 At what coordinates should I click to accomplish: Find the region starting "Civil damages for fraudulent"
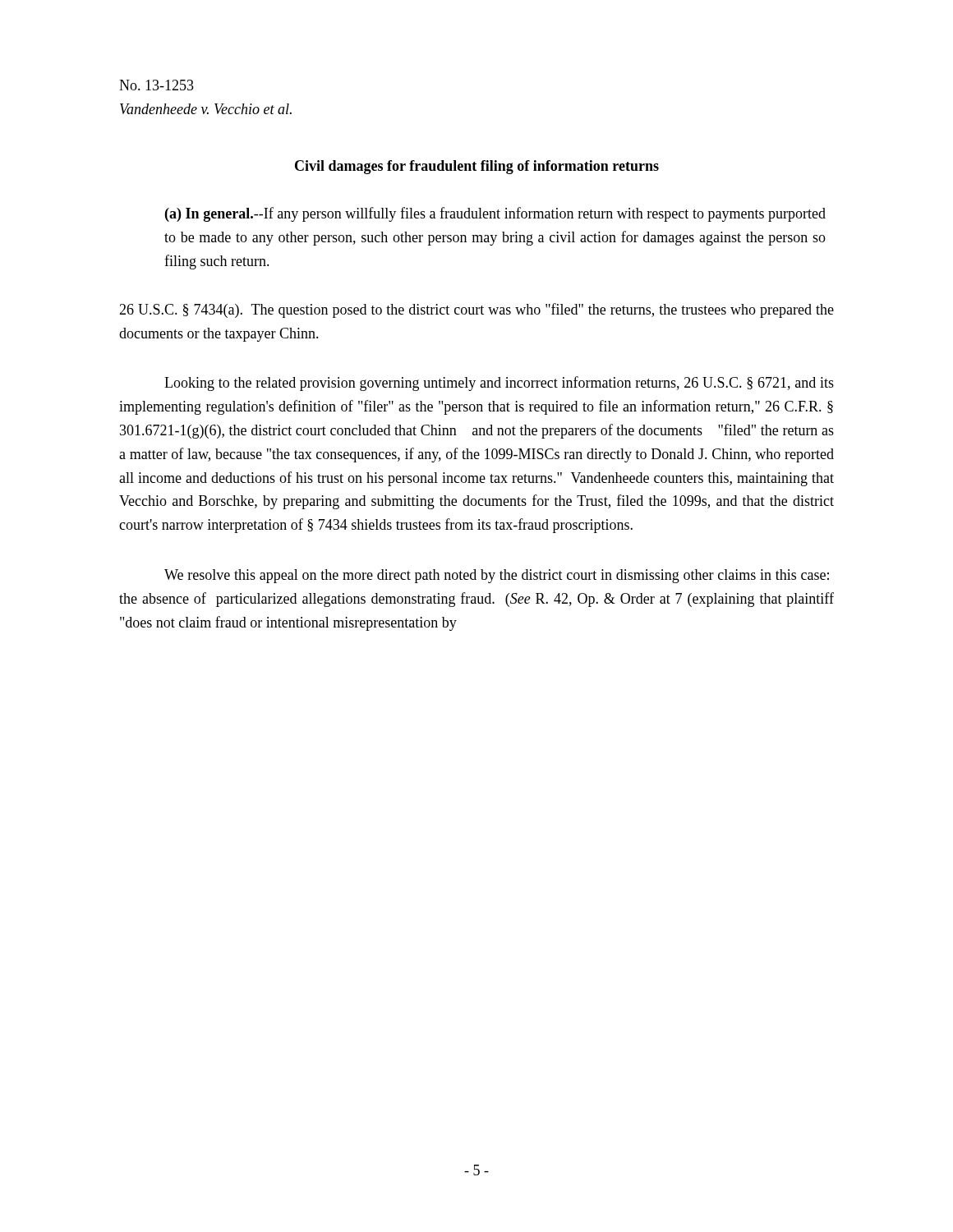pos(476,166)
